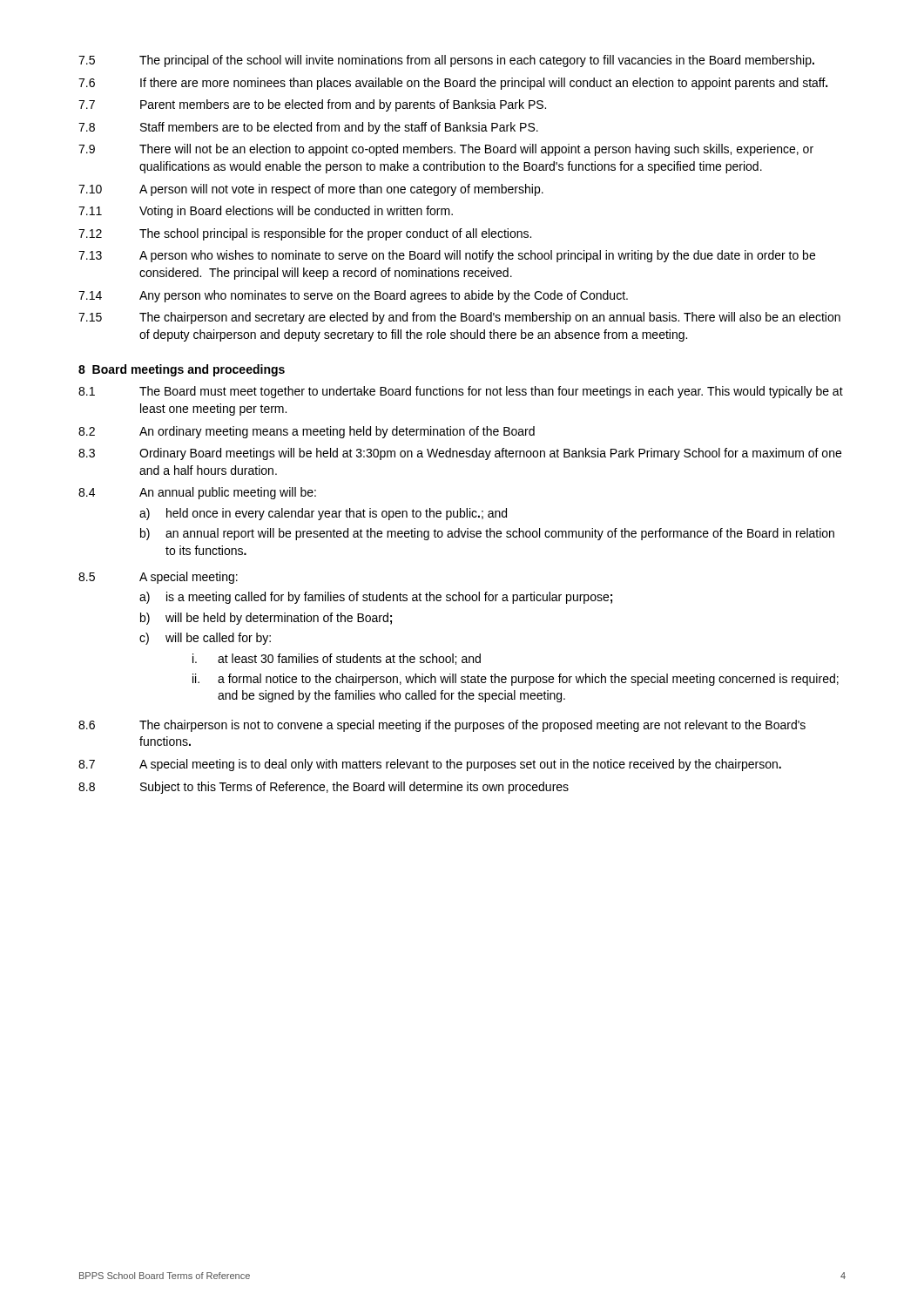Point to the element starting "8.8 Subject to this Terms of"
924x1307 pixels.
pos(462,787)
